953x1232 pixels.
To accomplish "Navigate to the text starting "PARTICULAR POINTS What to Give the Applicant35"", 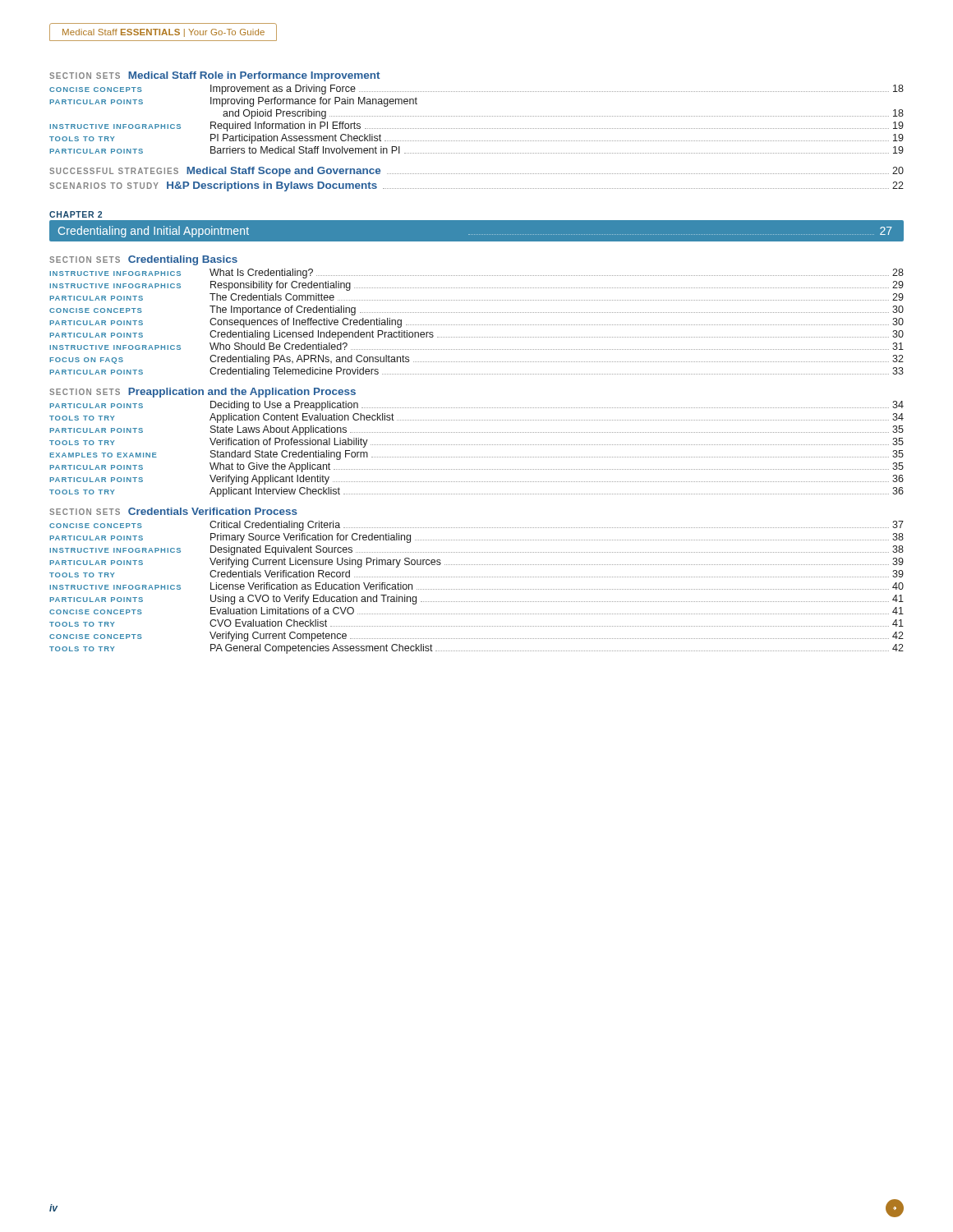I will [476, 466].
